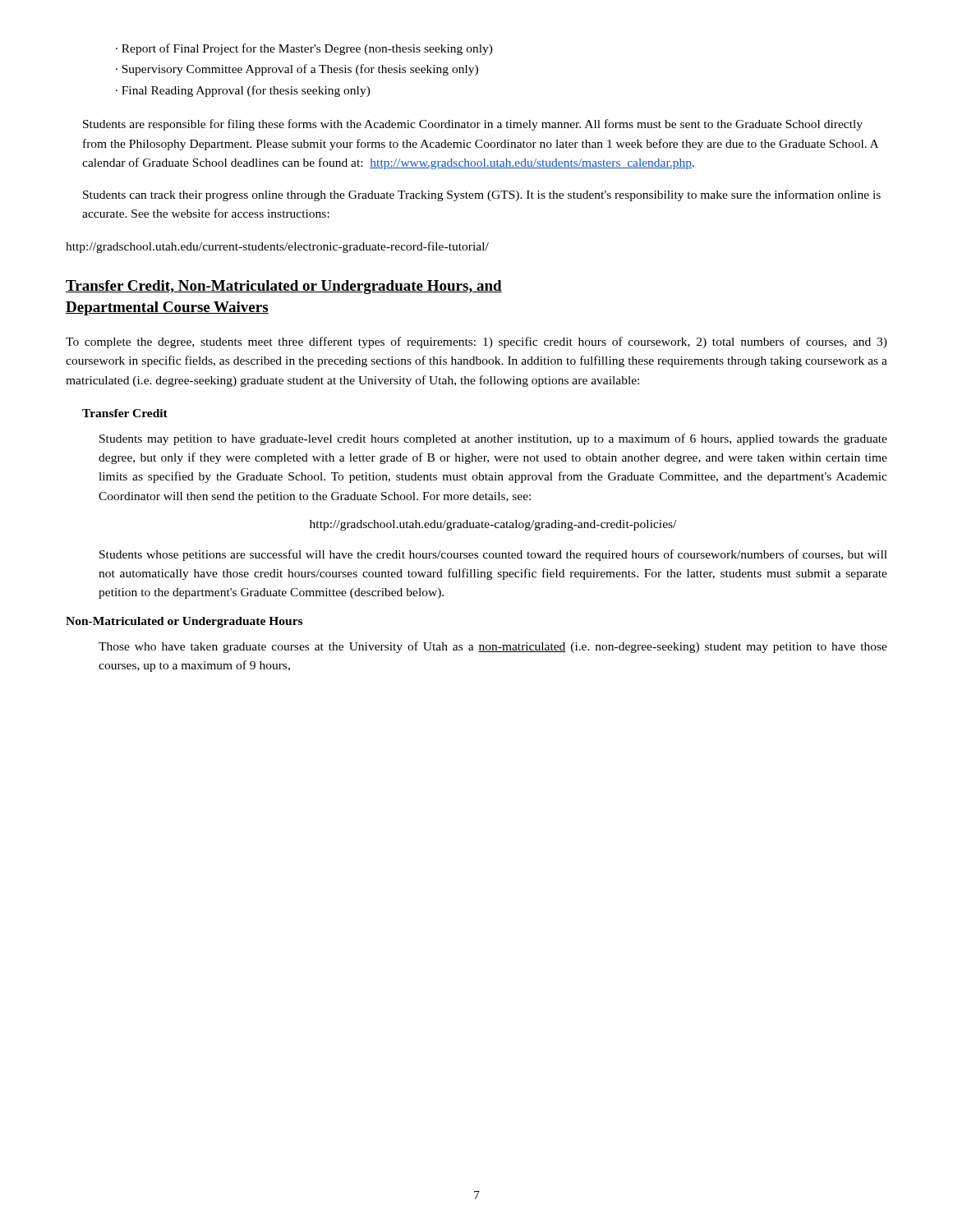This screenshot has width=953, height=1232.
Task: Select the text block that says "Students whose petitions are successful will"
Action: pyautogui.click(x=493, y=573)
